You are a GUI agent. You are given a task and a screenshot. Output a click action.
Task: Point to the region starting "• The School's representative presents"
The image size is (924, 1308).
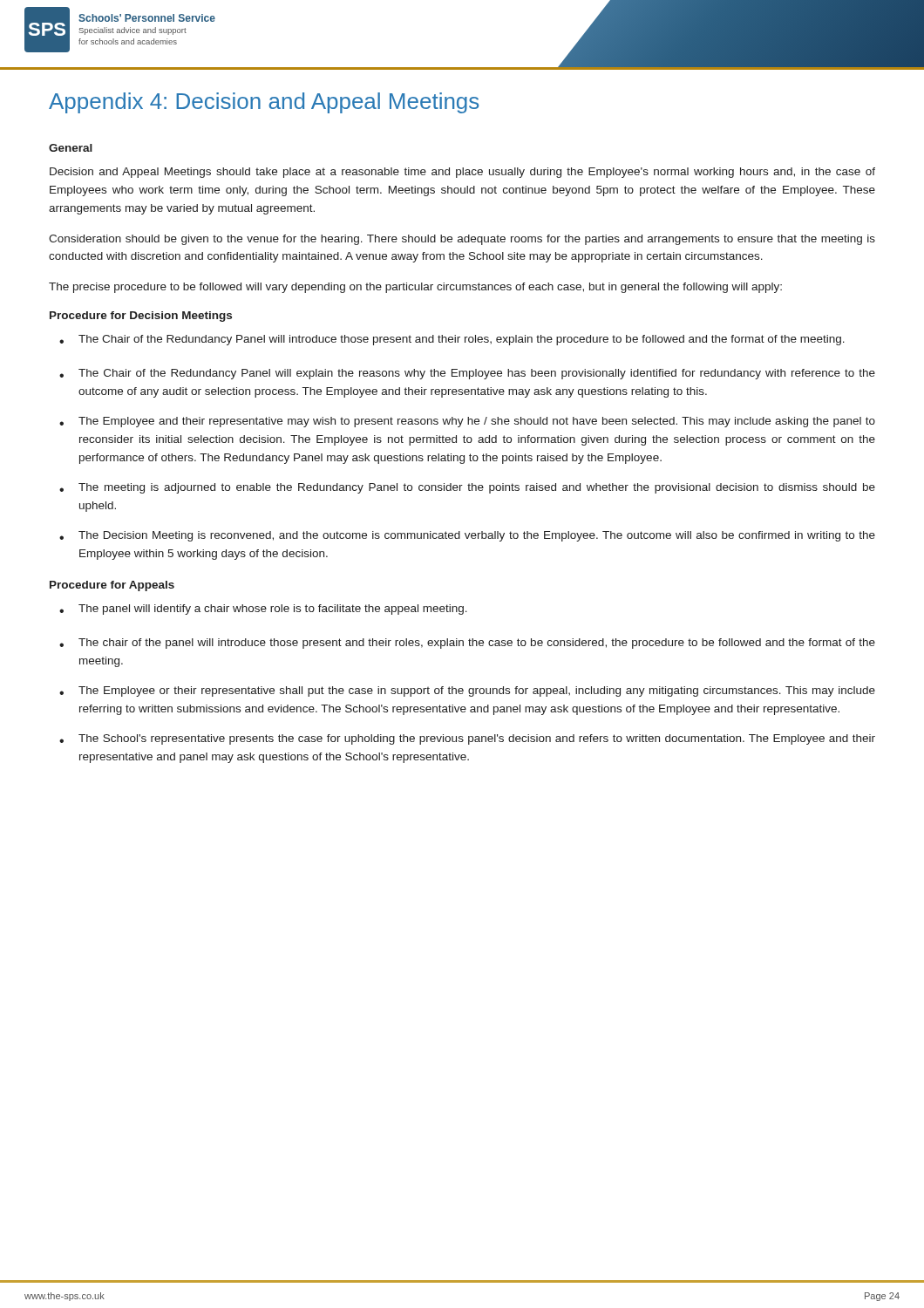467,748
